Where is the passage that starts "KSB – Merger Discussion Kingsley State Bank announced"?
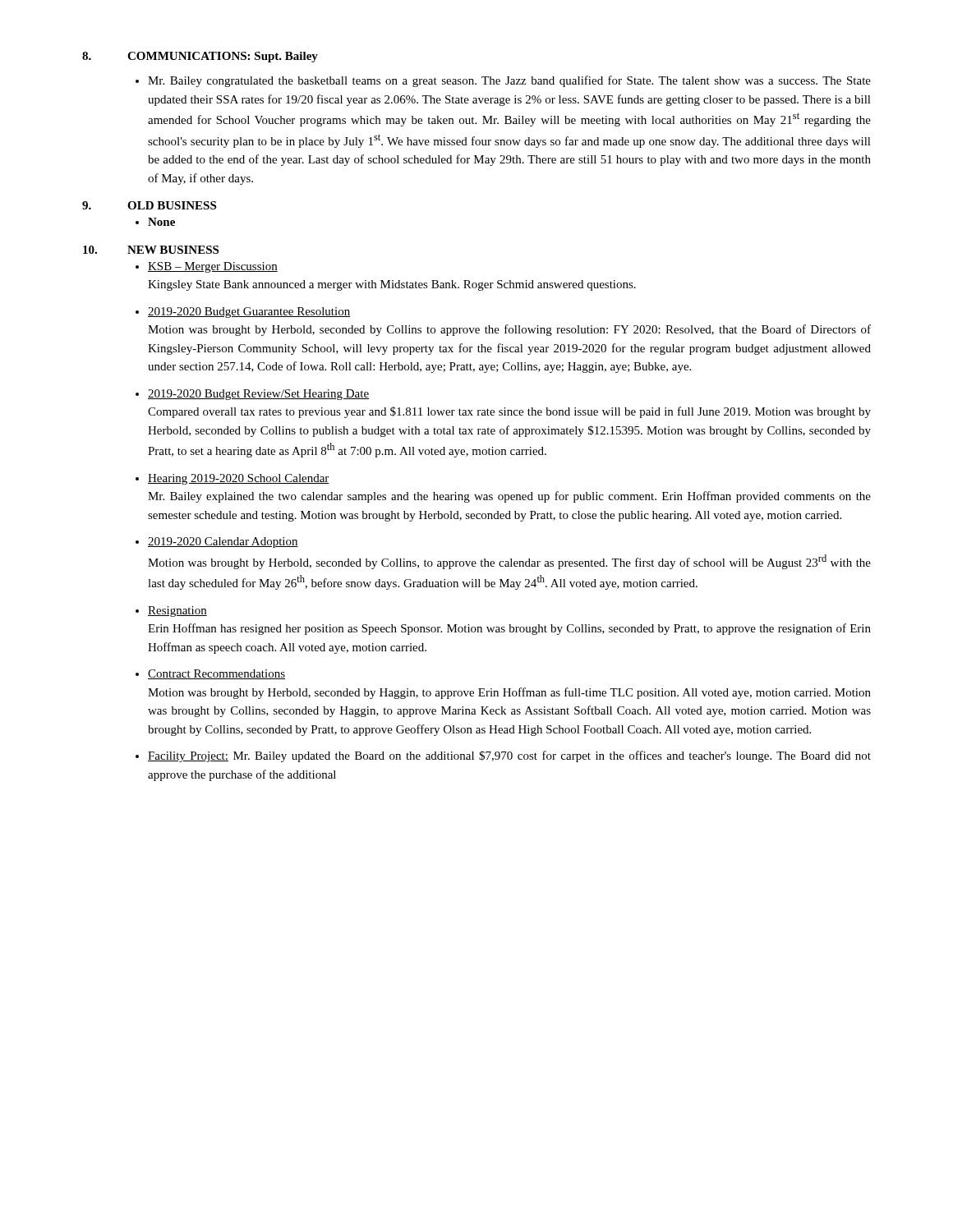Viewport: 953px width, 1232px height. [x=392, y=275]
